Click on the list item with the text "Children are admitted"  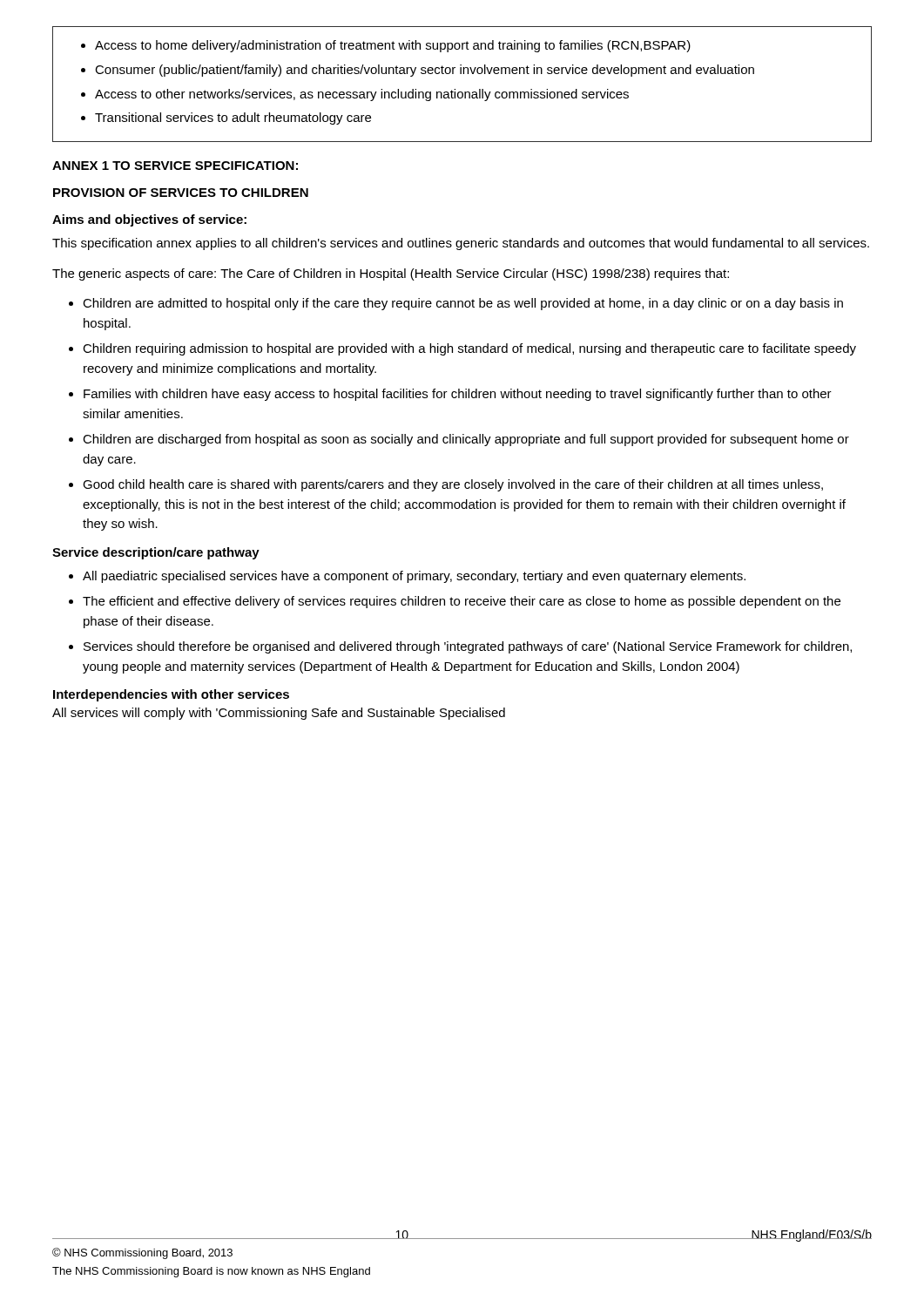(x=456, y=304)
